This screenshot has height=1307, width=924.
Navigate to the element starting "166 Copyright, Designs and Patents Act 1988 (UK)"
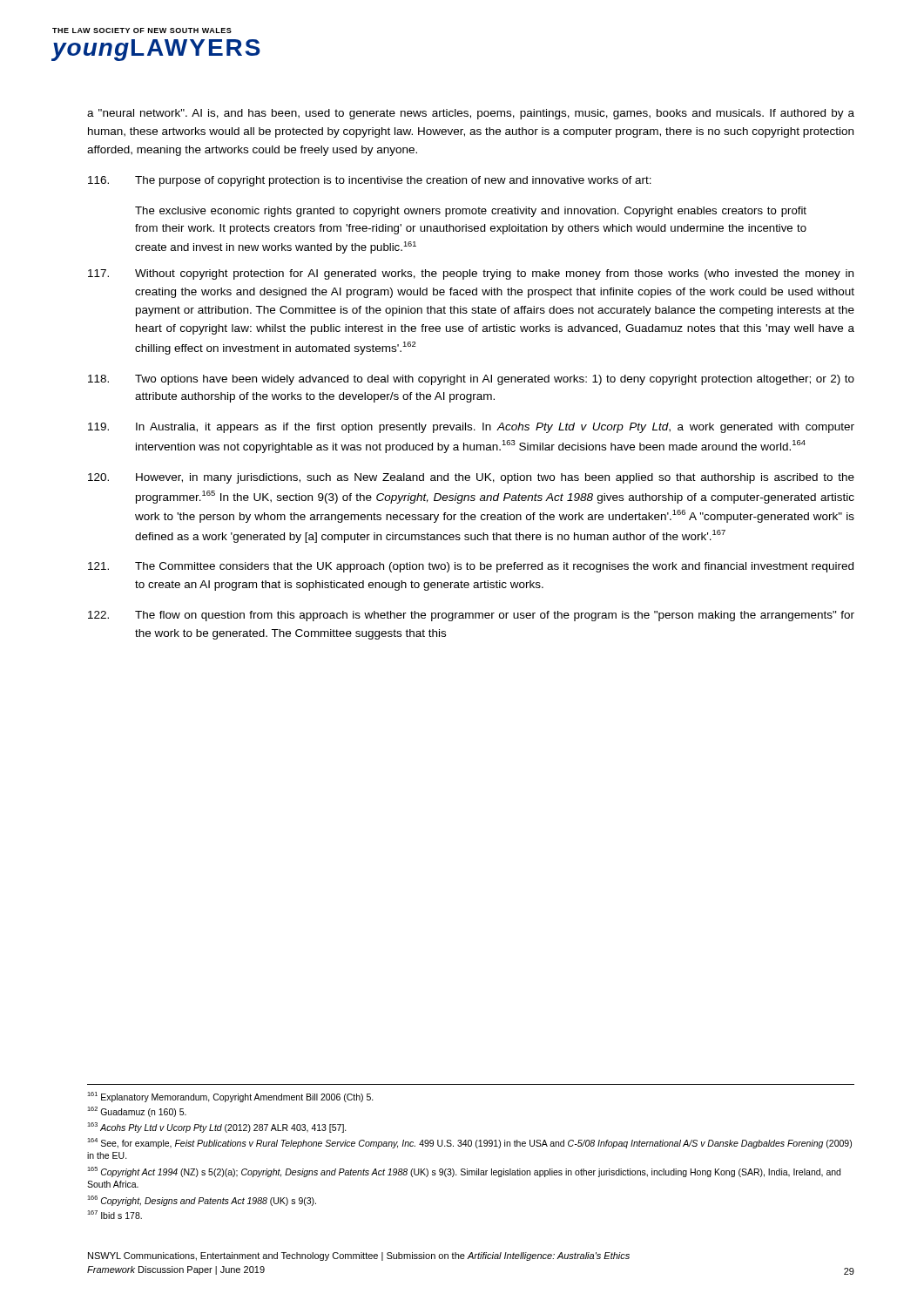coord(202,1199)
